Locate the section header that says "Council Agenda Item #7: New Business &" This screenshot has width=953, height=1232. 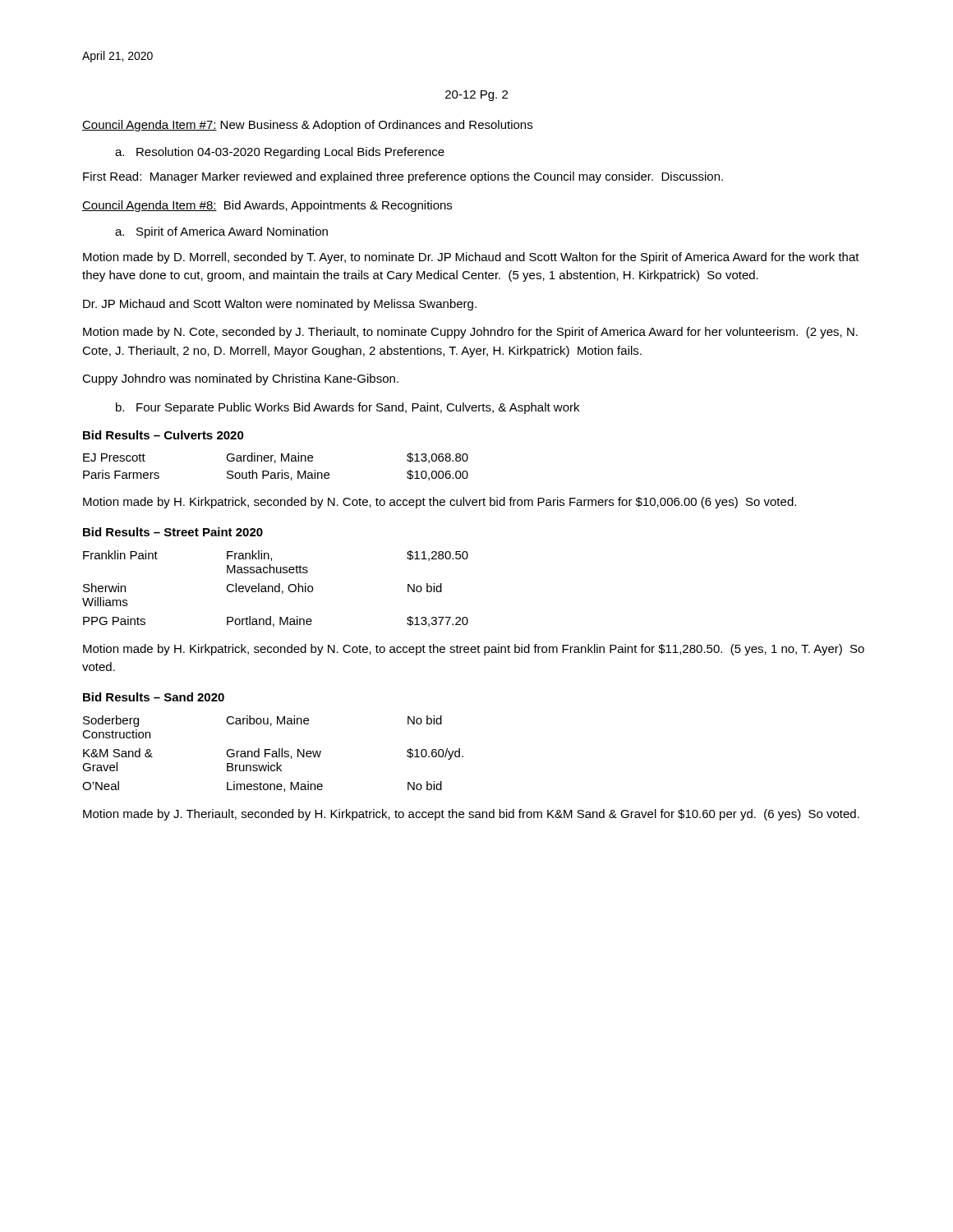(308, 124)
